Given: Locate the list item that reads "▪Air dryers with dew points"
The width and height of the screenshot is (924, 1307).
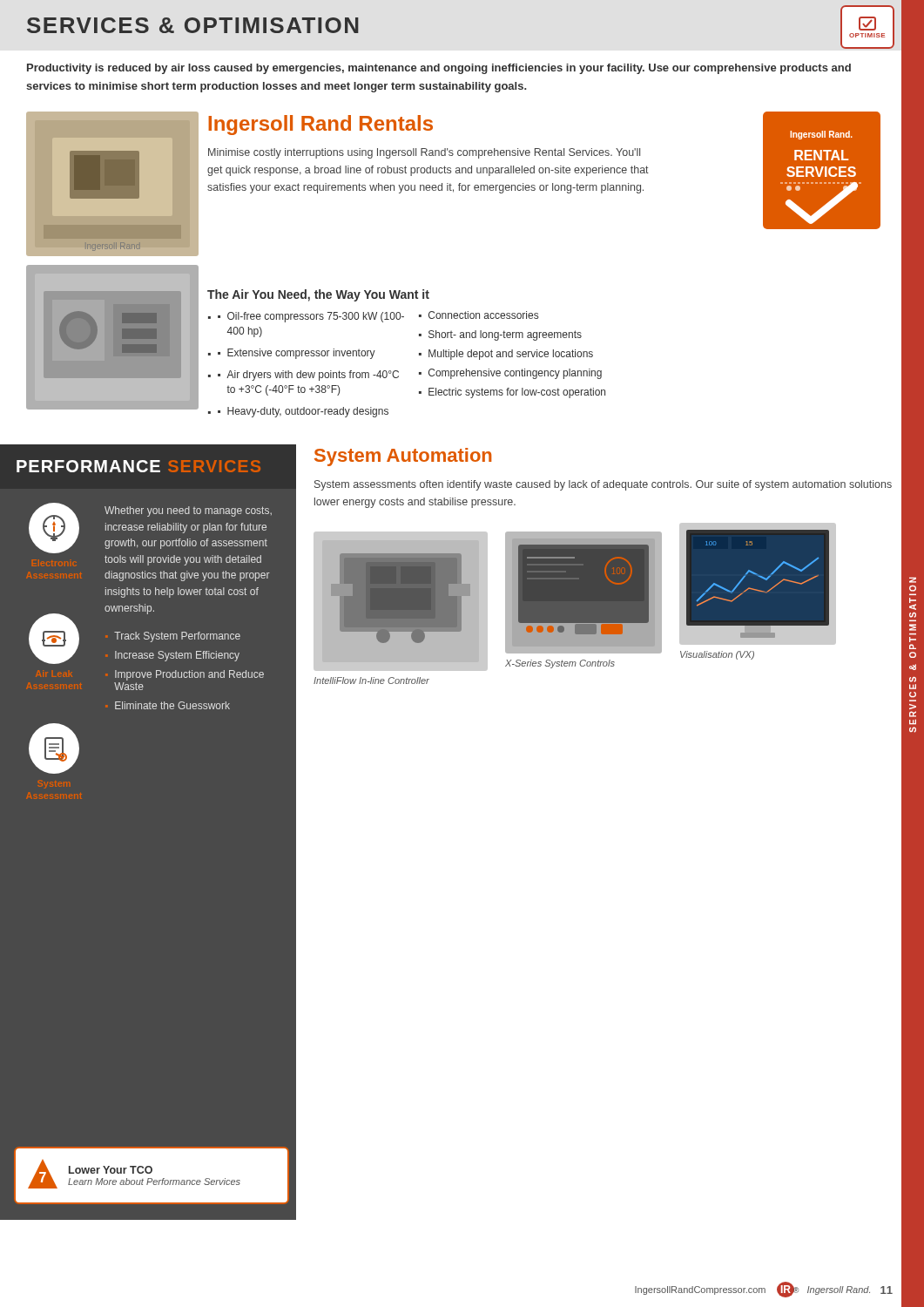Looking at the screenshot, I should coord(308,382).
